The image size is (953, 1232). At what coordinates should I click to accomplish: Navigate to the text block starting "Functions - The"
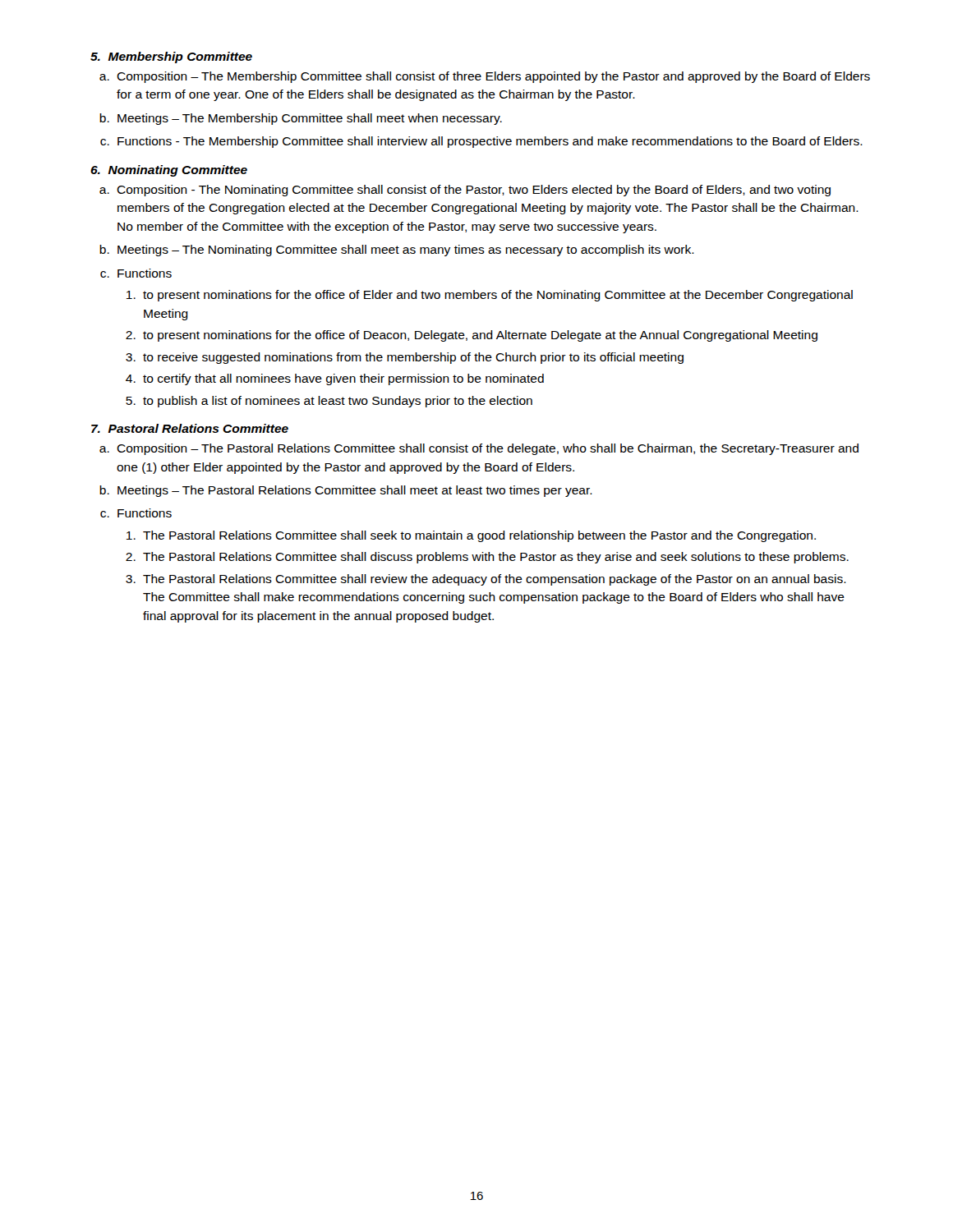point(490,141)
